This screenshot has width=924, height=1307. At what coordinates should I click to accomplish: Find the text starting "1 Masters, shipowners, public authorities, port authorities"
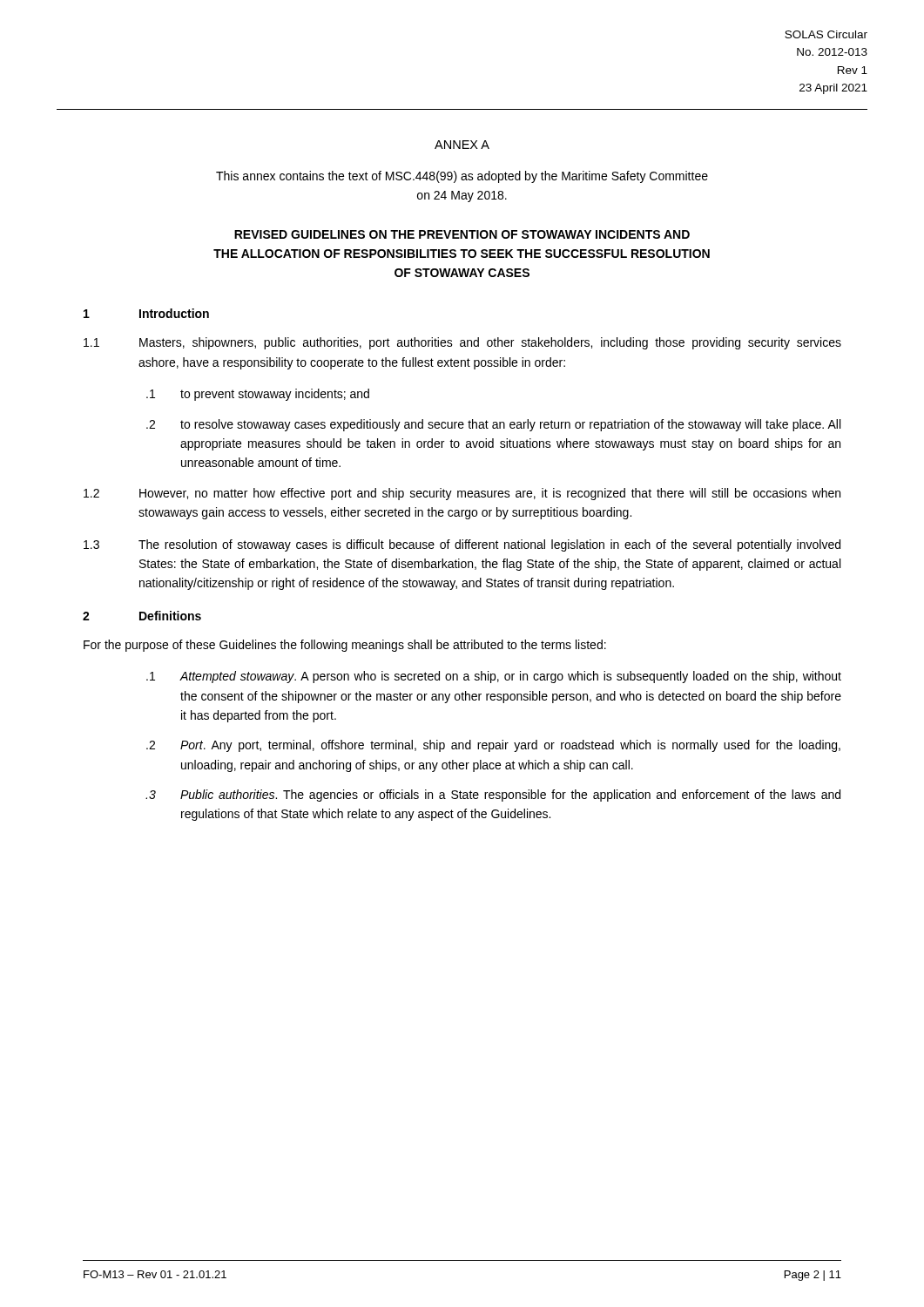[x=462, y=353]
